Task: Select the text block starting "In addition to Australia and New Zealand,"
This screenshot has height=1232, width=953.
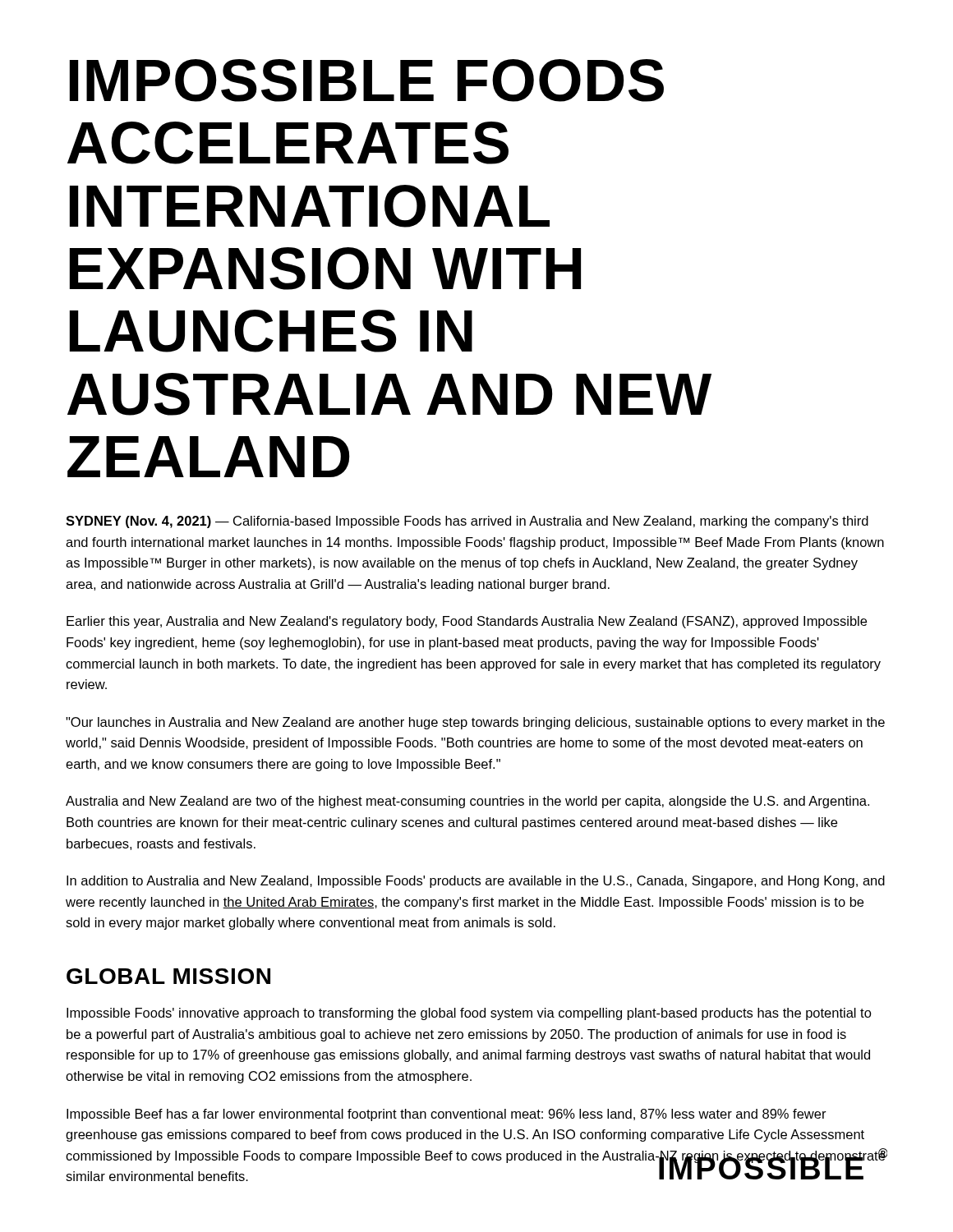Action: pyautogui.click(x=476, y=902)
